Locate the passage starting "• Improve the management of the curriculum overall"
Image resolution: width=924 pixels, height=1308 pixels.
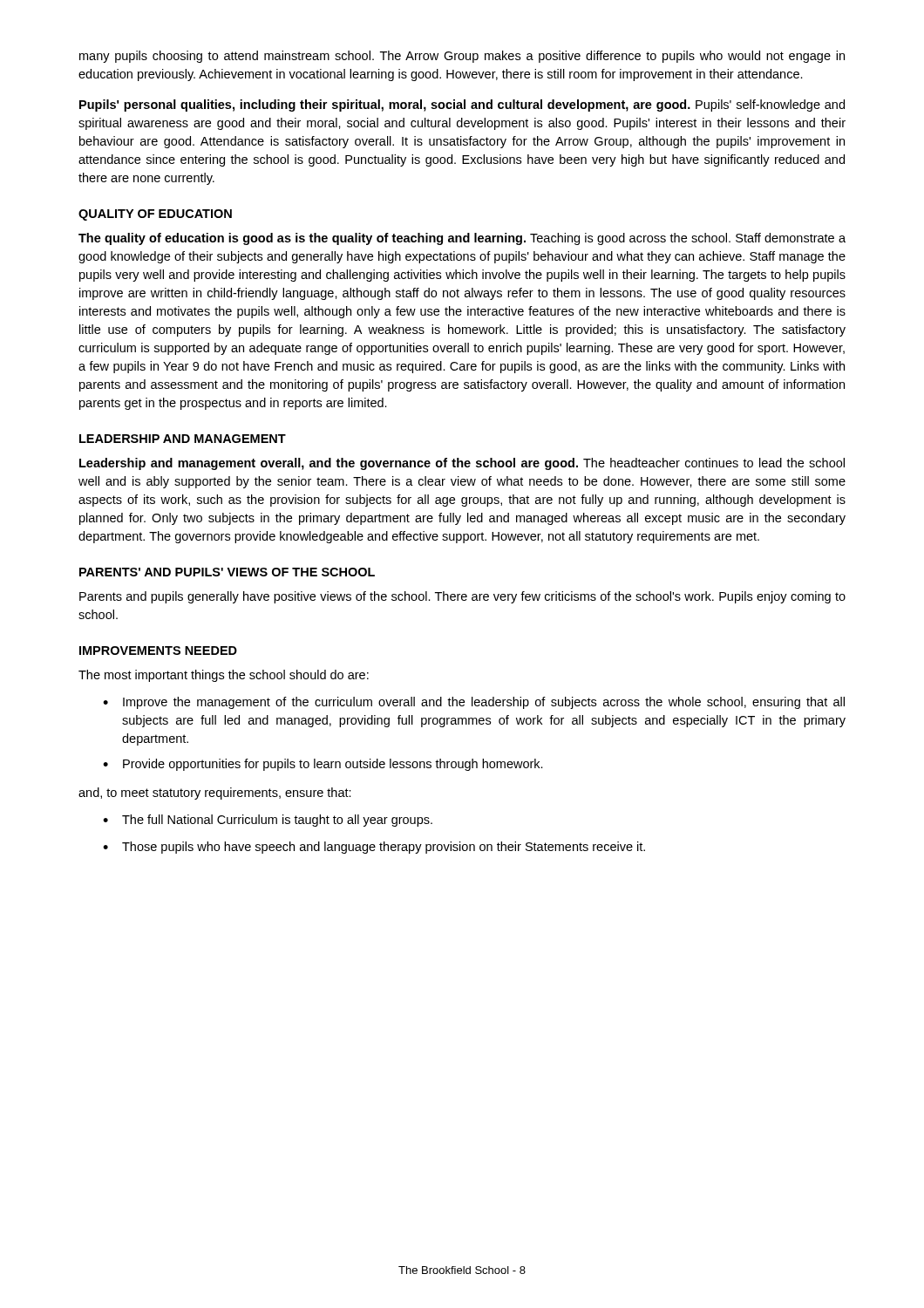point(474,721)
